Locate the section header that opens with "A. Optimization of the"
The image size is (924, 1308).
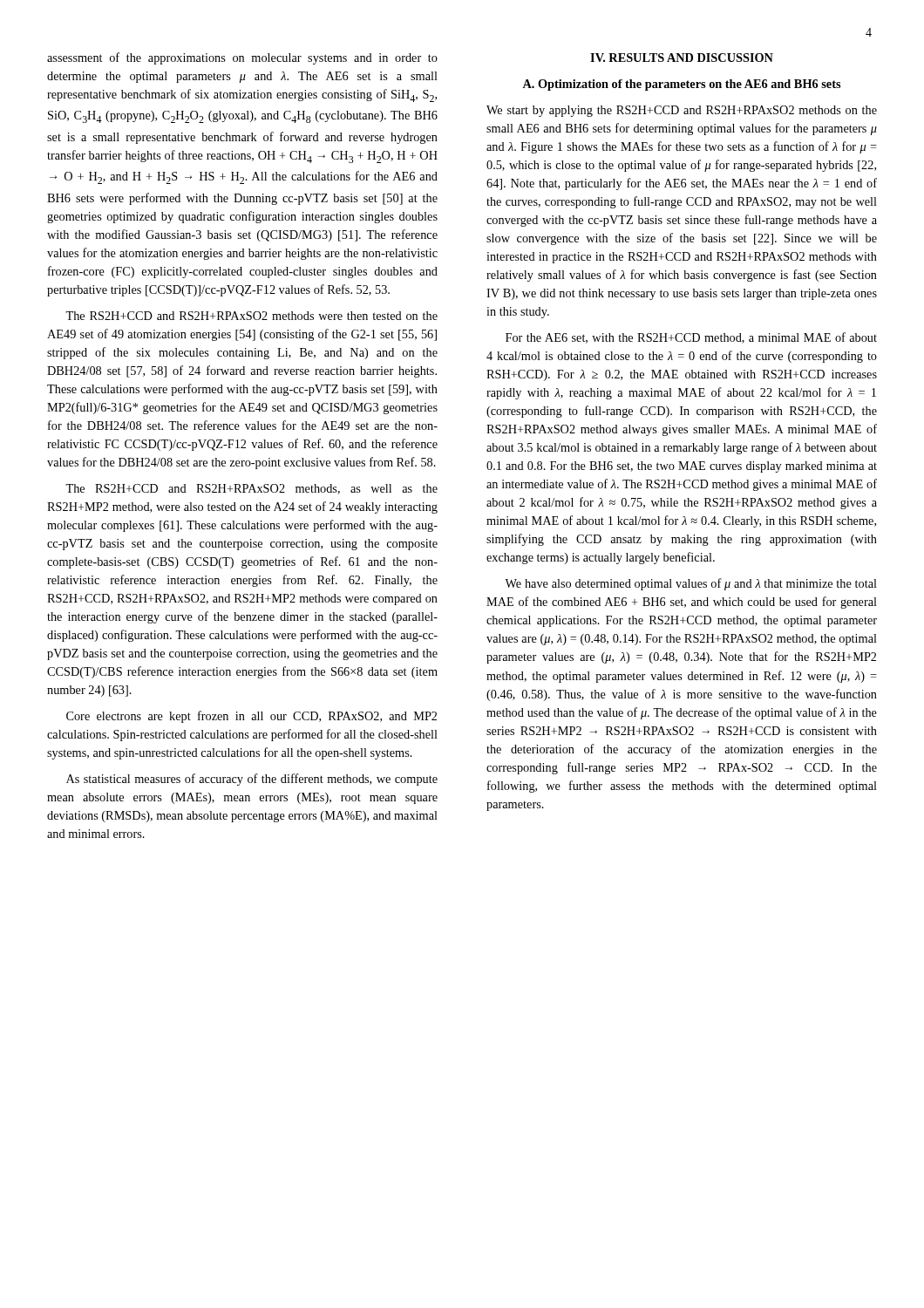[682, 84]
